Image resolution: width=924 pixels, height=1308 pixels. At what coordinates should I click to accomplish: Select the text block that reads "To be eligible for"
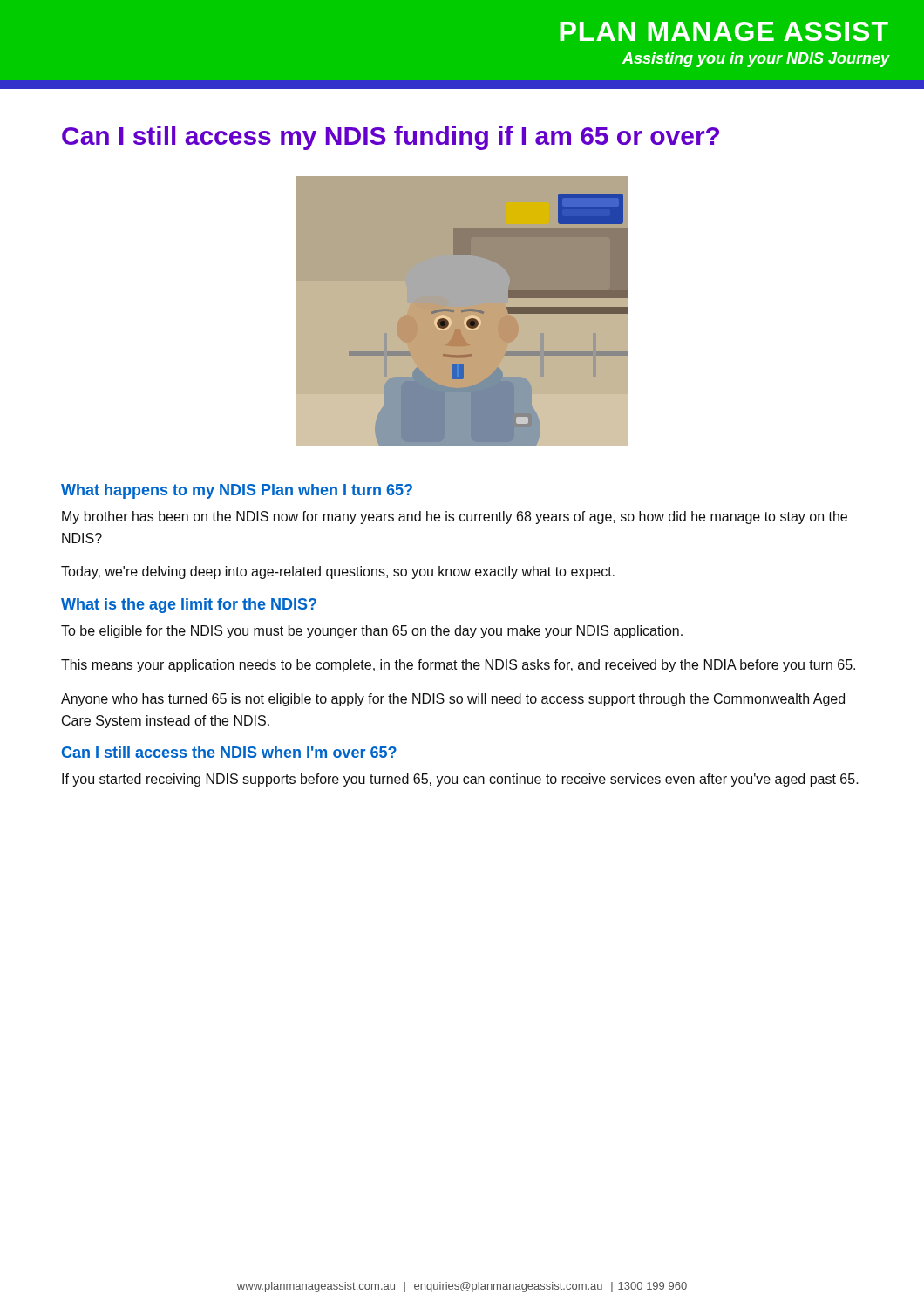(x=462, y=632)
